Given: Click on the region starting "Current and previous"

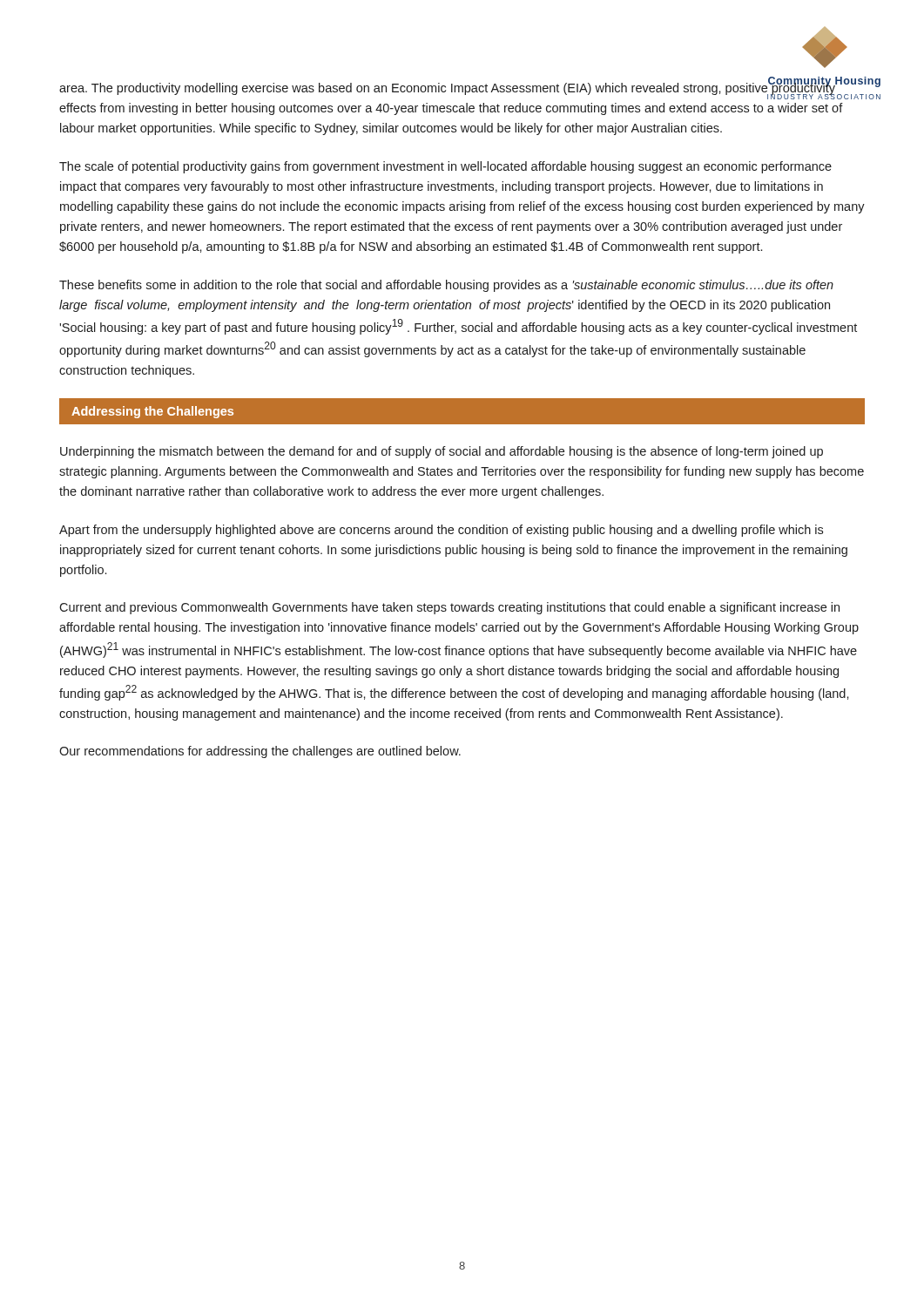Looking at the screenshot, I should (x=459, y=660).
